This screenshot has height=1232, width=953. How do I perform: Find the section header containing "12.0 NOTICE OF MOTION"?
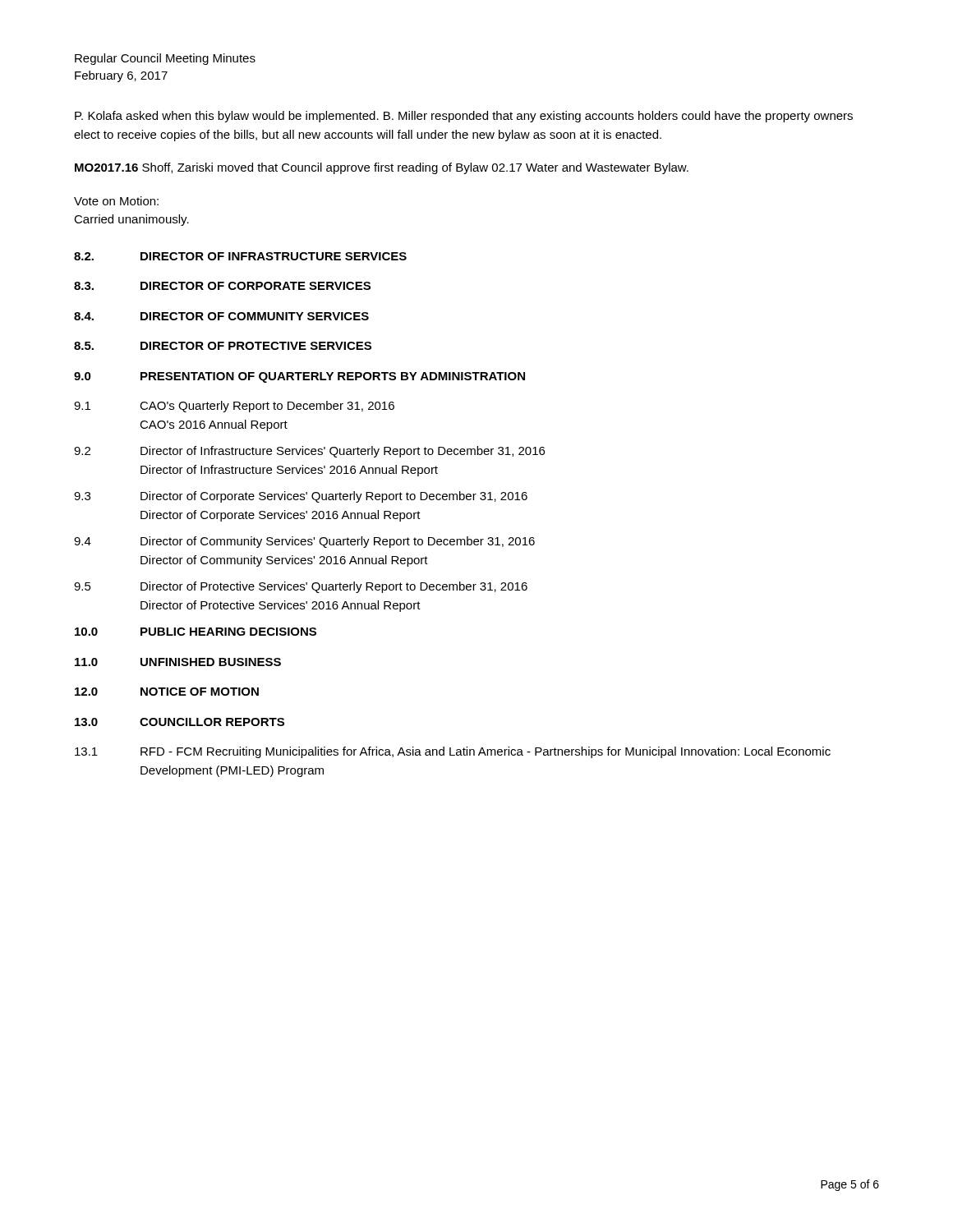coord(167,692)
